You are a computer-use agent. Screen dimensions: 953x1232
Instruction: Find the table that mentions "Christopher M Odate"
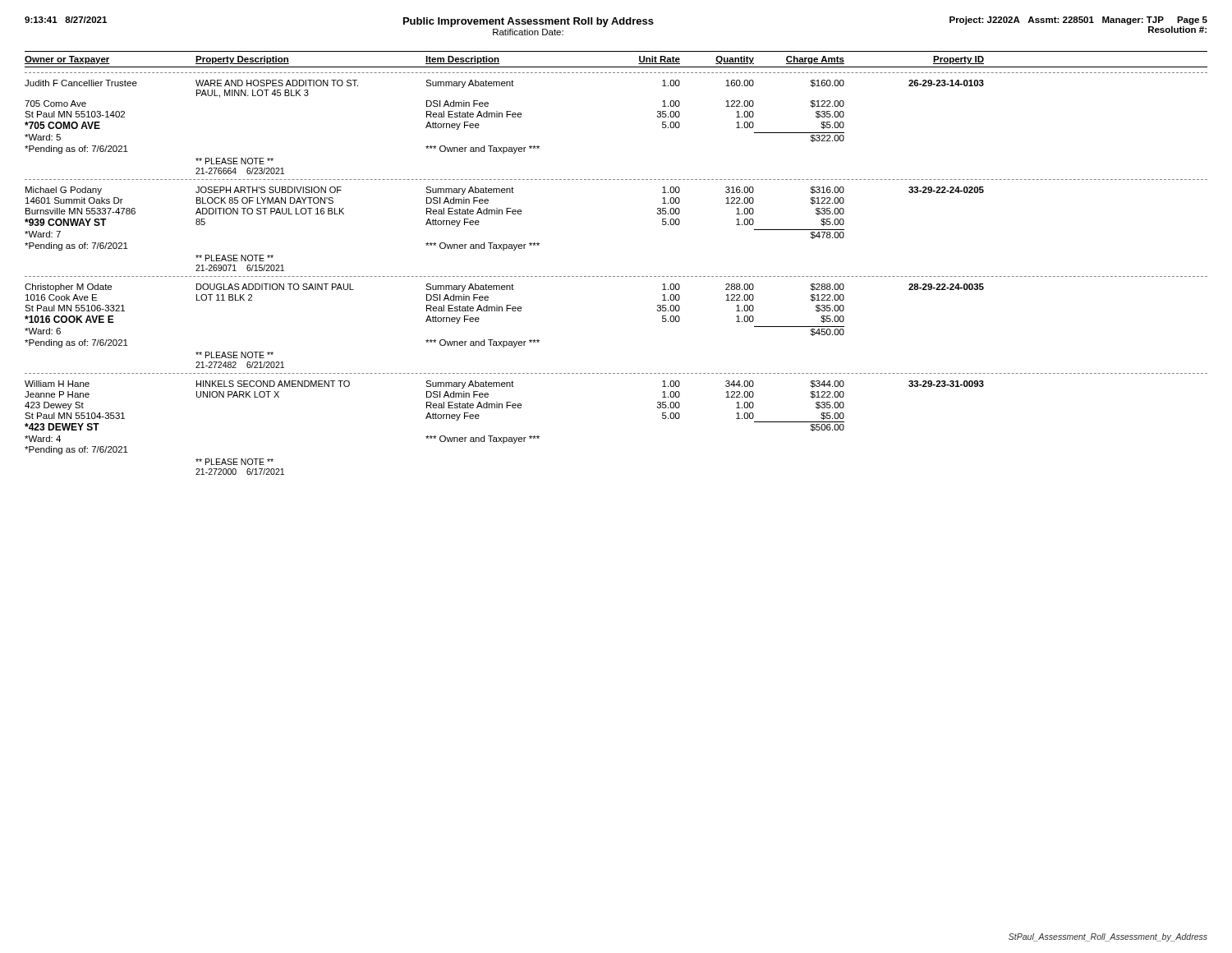point(616,323)
